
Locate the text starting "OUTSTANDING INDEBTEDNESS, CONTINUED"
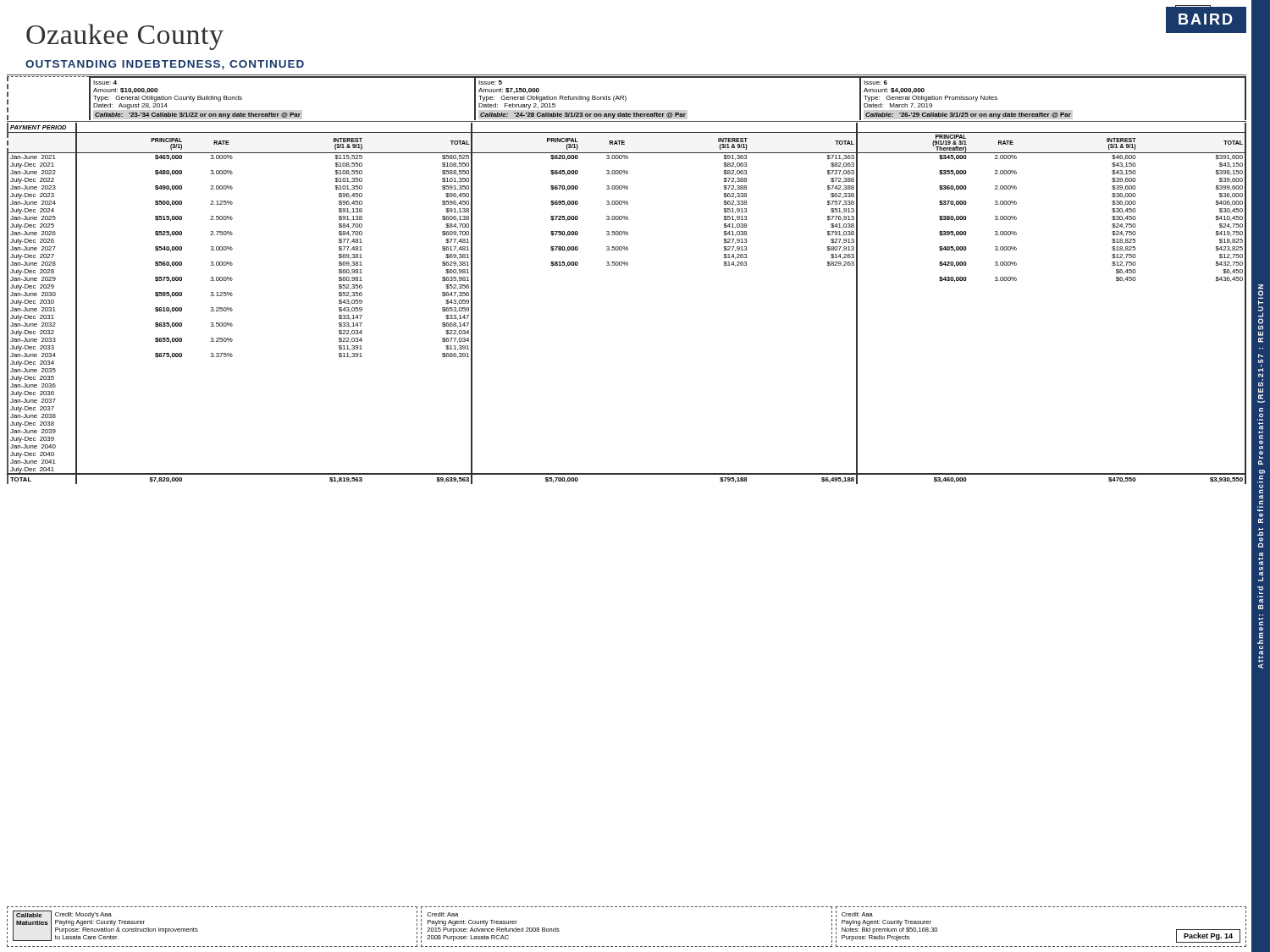click(x=165, y=64)
